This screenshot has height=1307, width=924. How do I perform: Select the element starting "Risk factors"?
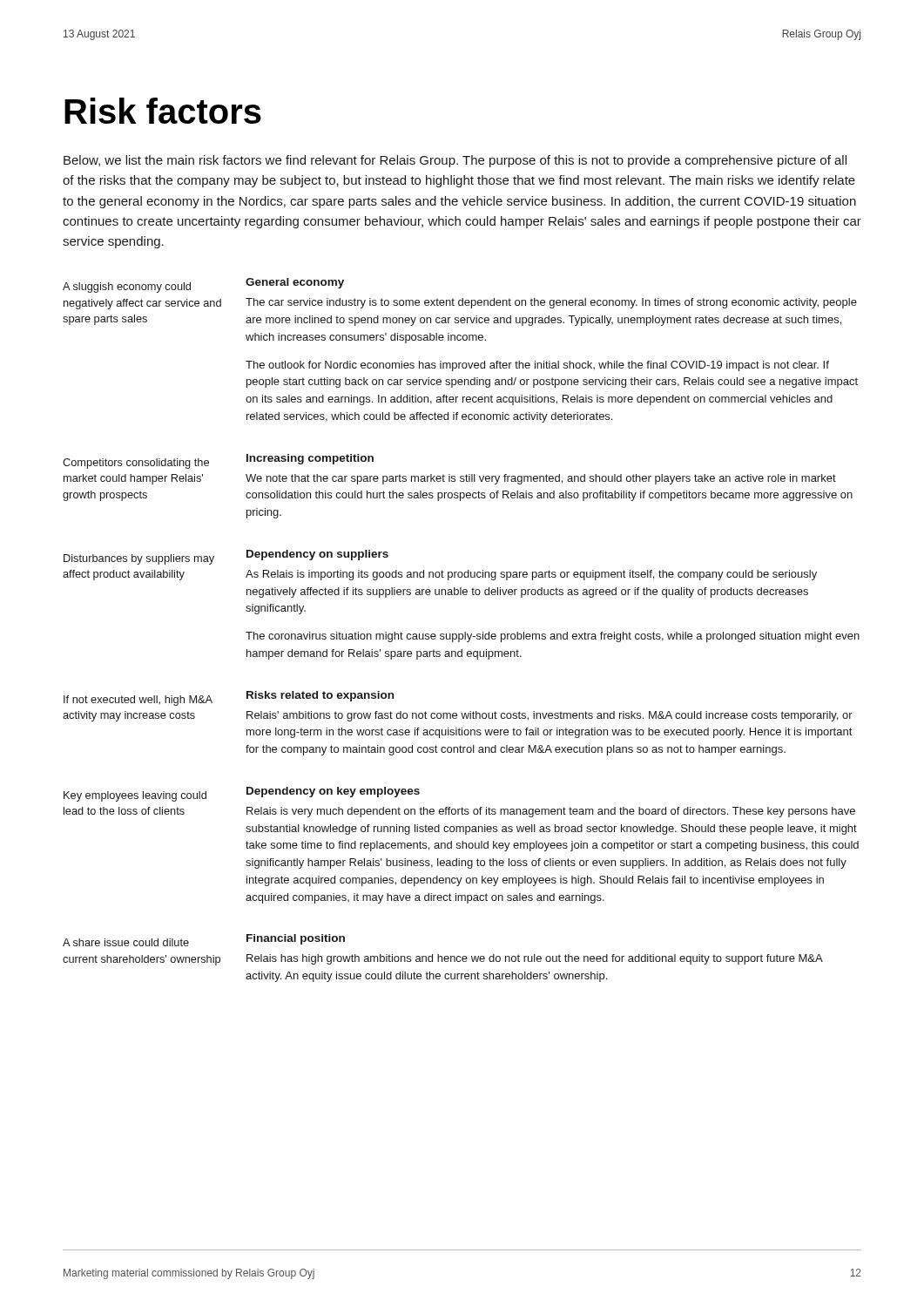pos(163,111)
